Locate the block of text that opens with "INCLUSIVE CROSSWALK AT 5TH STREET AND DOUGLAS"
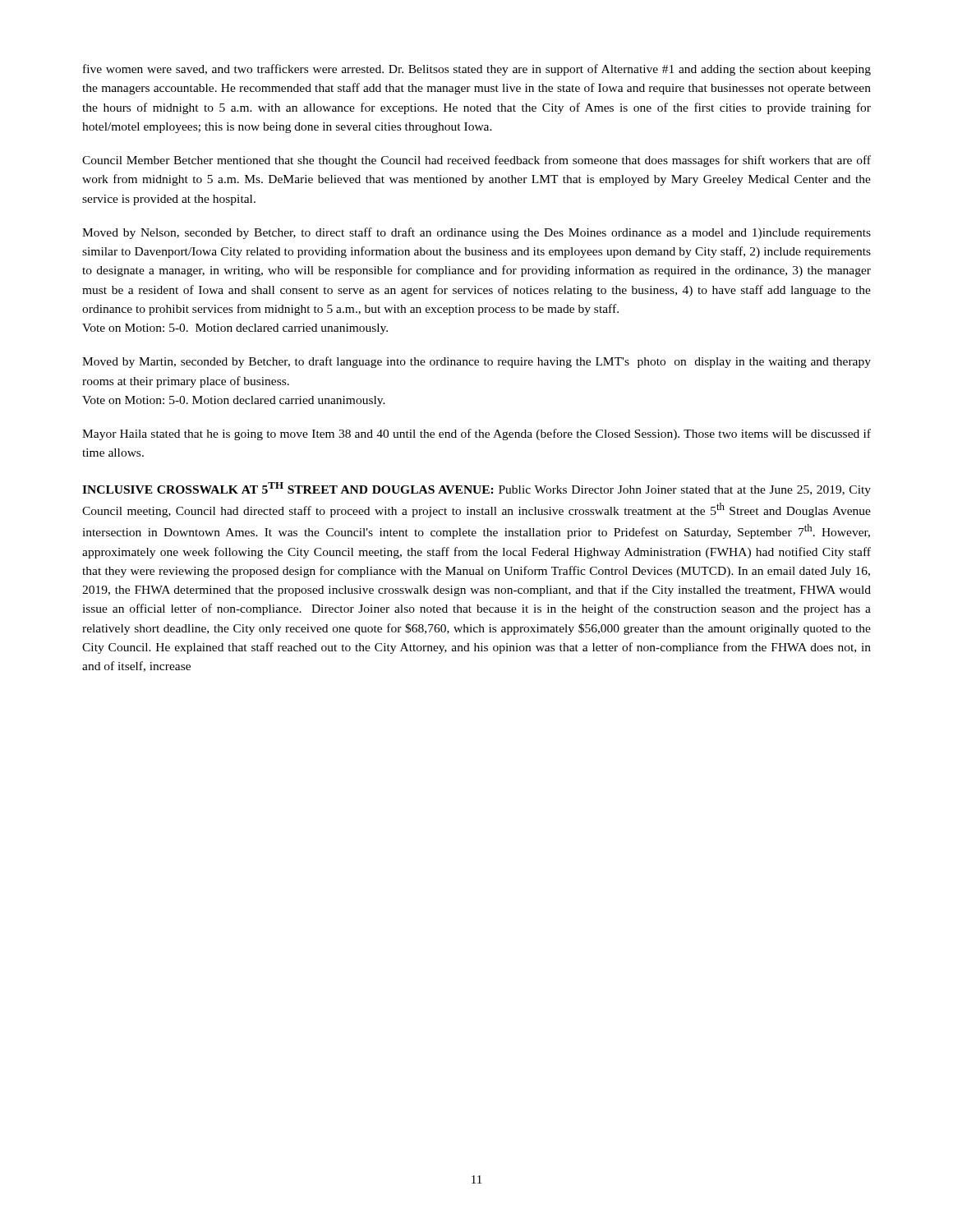Viewport: 953px width, 1232px height. click(x=476, y=576)
